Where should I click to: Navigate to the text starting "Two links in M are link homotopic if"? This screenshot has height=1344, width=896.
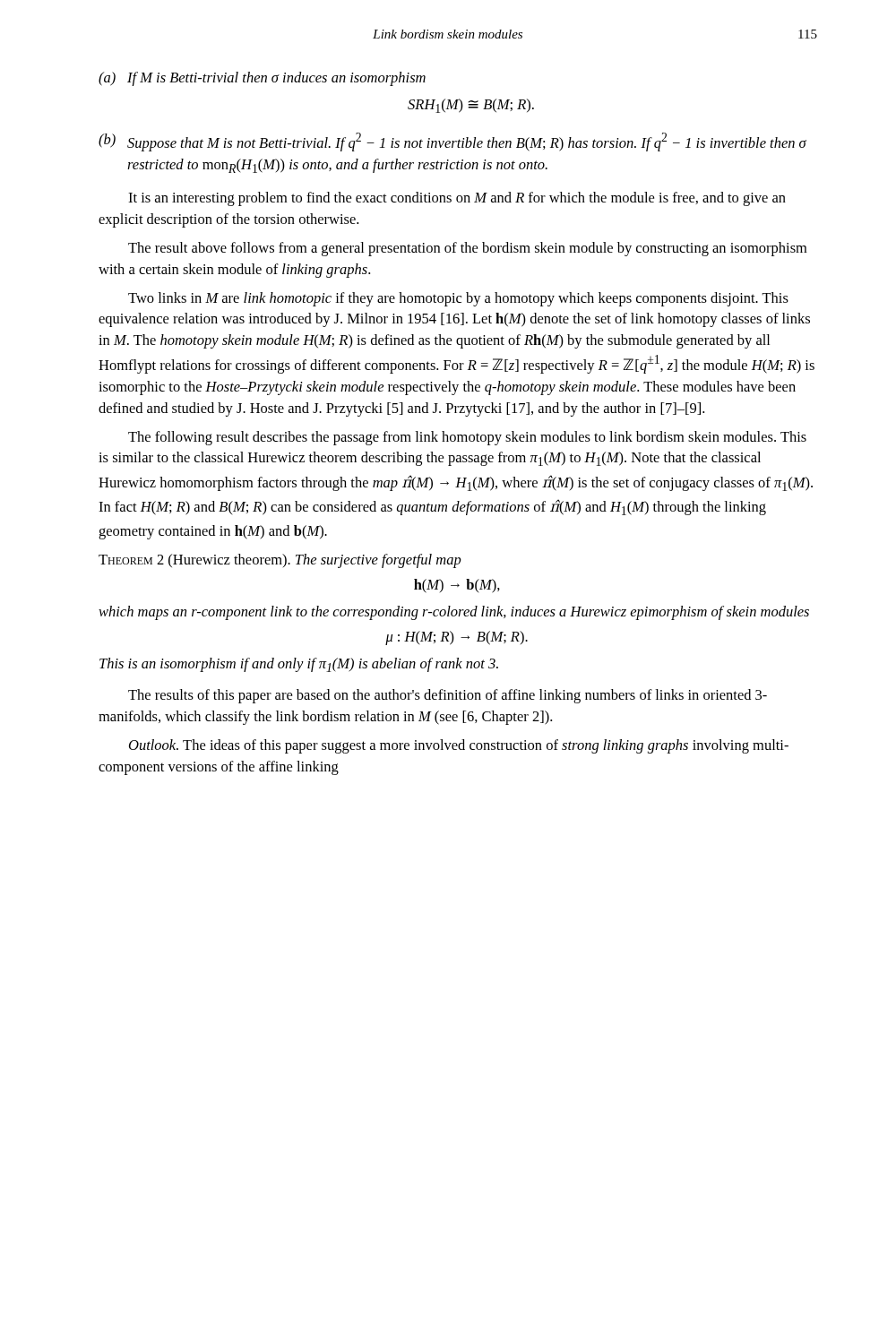[457, 353]
